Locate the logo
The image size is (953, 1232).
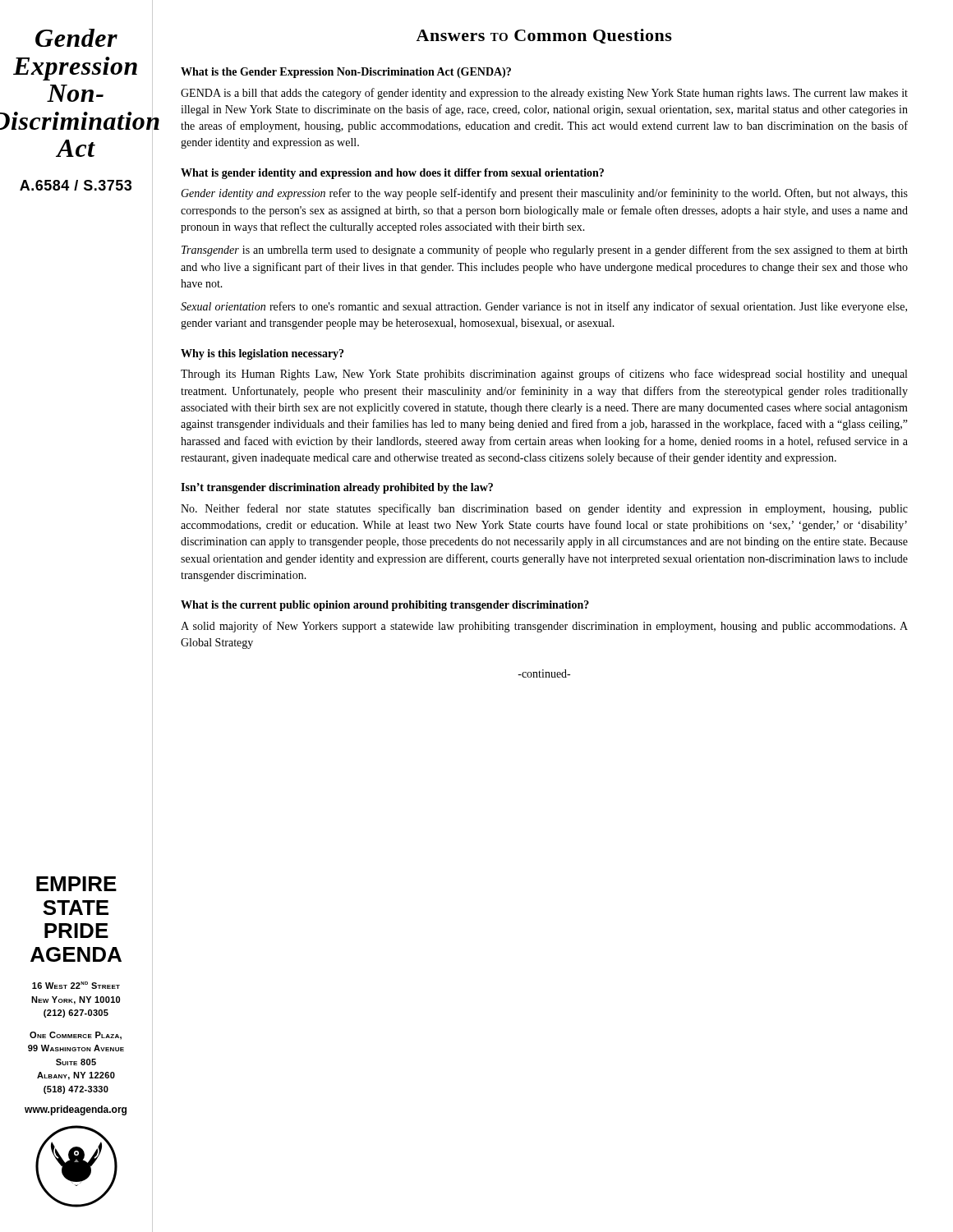click(x=76, y=1166)
